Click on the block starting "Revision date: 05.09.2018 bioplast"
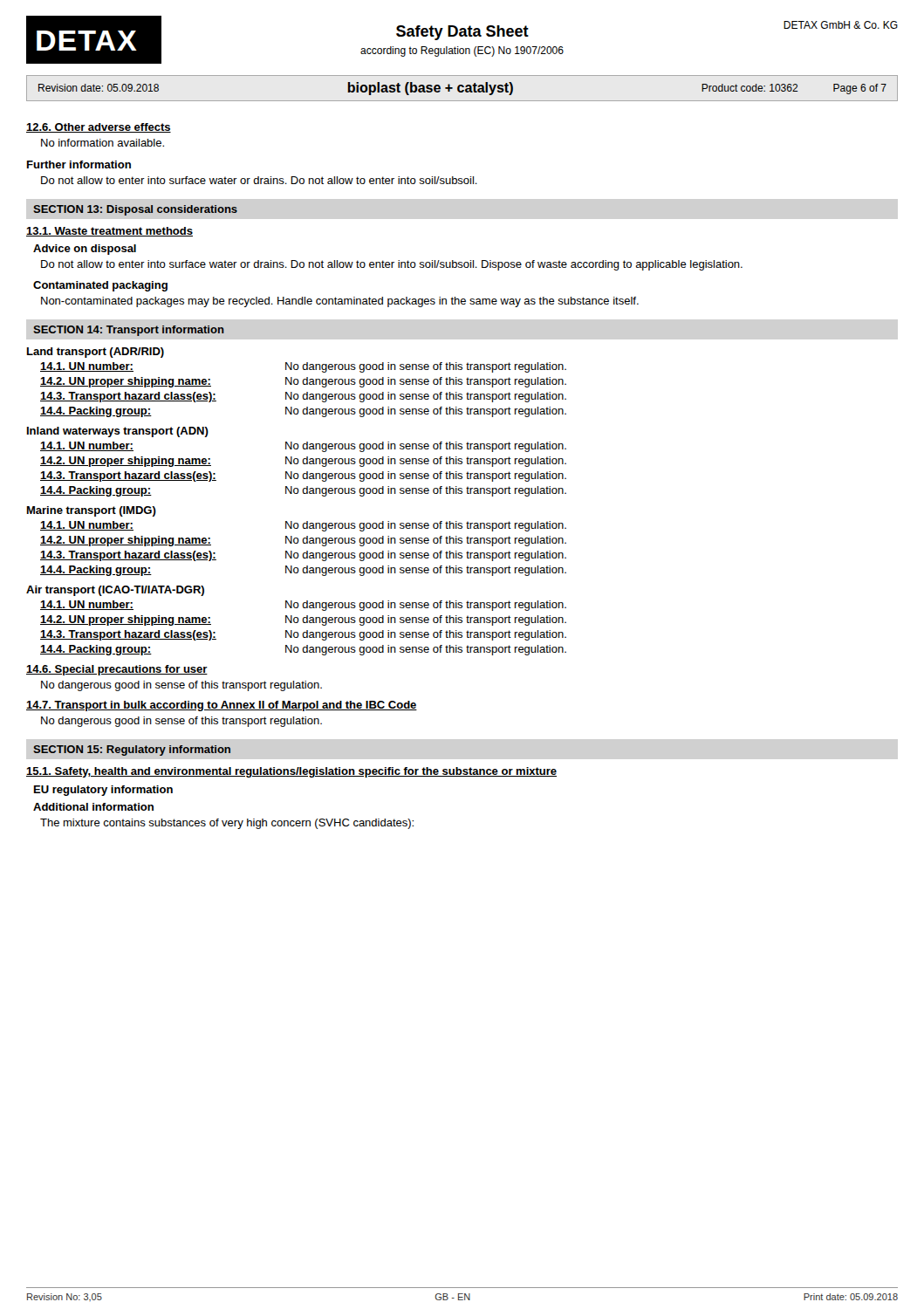The height and width of the screenshot is (1309, 924). (x=462, y=88)
